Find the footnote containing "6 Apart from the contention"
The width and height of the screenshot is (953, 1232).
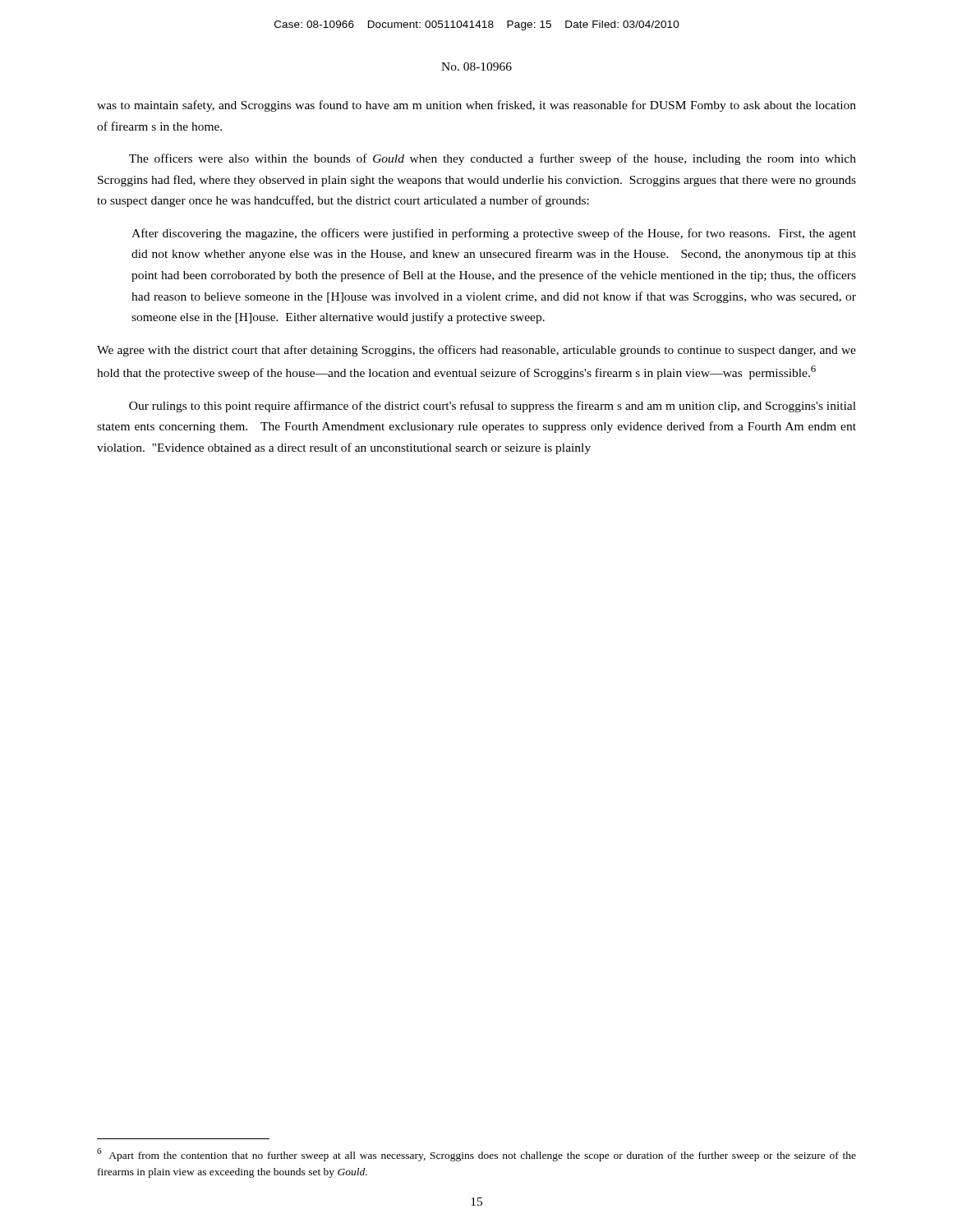click(476, 1160)
